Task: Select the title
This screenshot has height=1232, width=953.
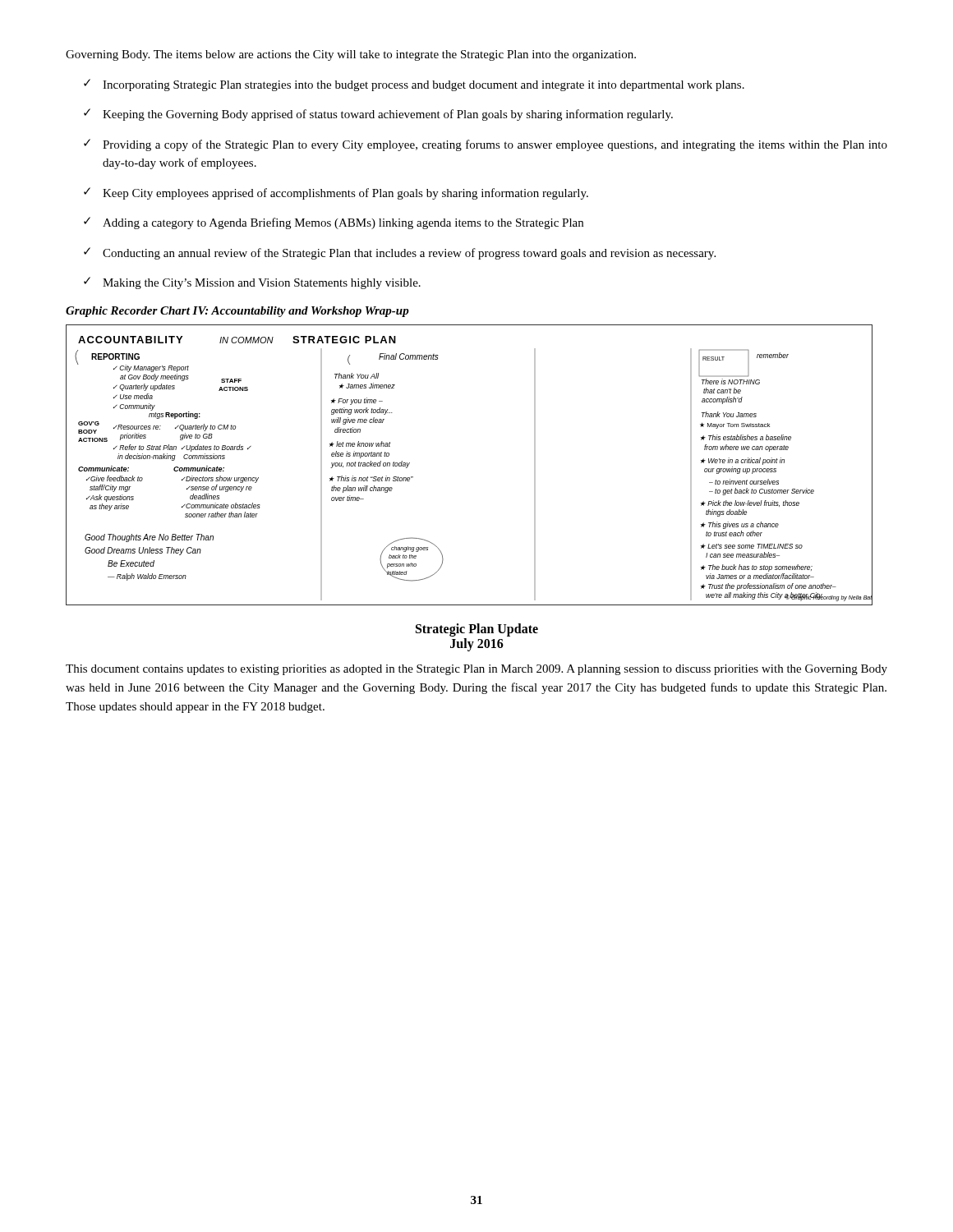Action: (x=476, y=636)
